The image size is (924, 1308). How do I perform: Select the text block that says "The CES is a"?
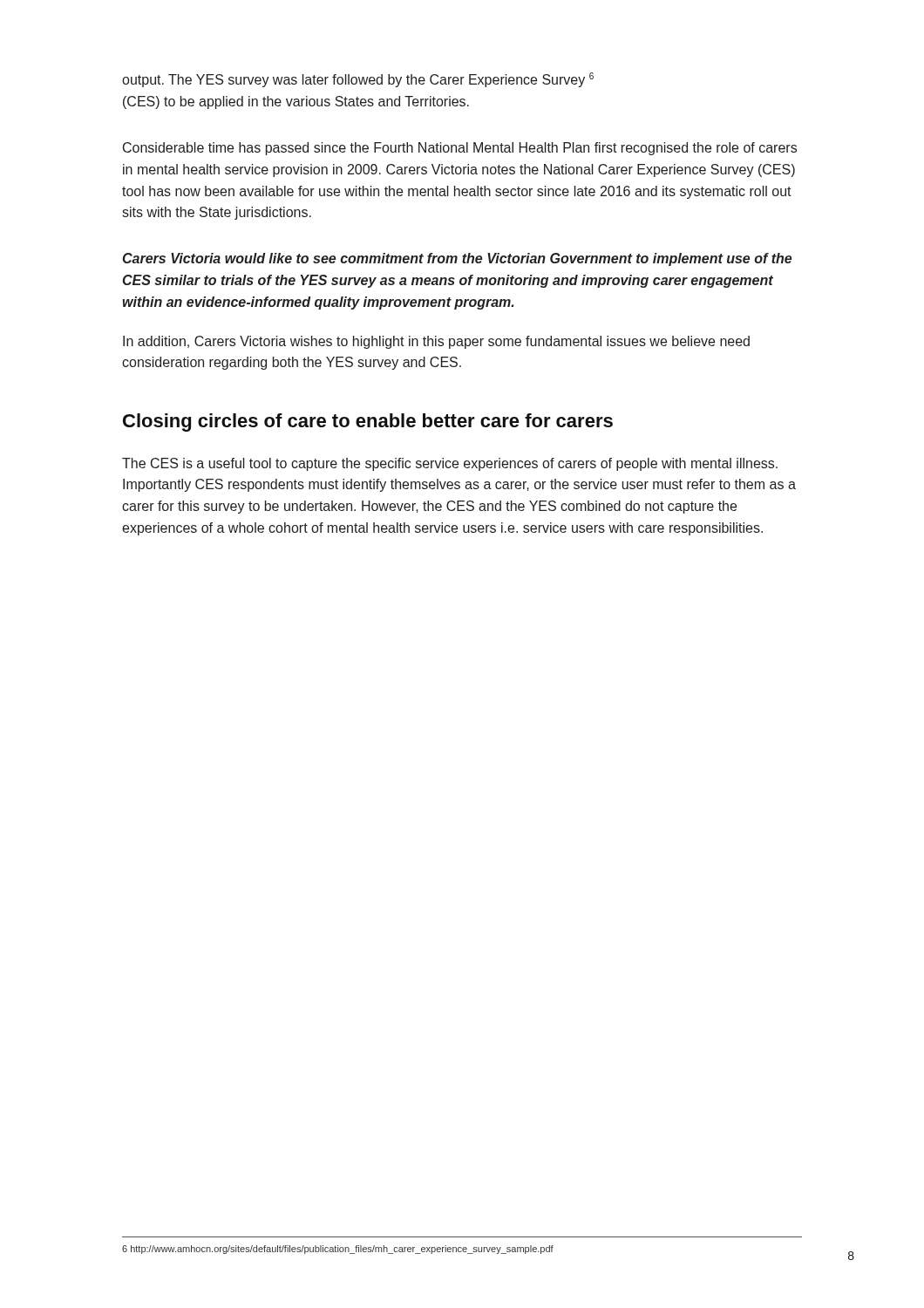point(459,496)
